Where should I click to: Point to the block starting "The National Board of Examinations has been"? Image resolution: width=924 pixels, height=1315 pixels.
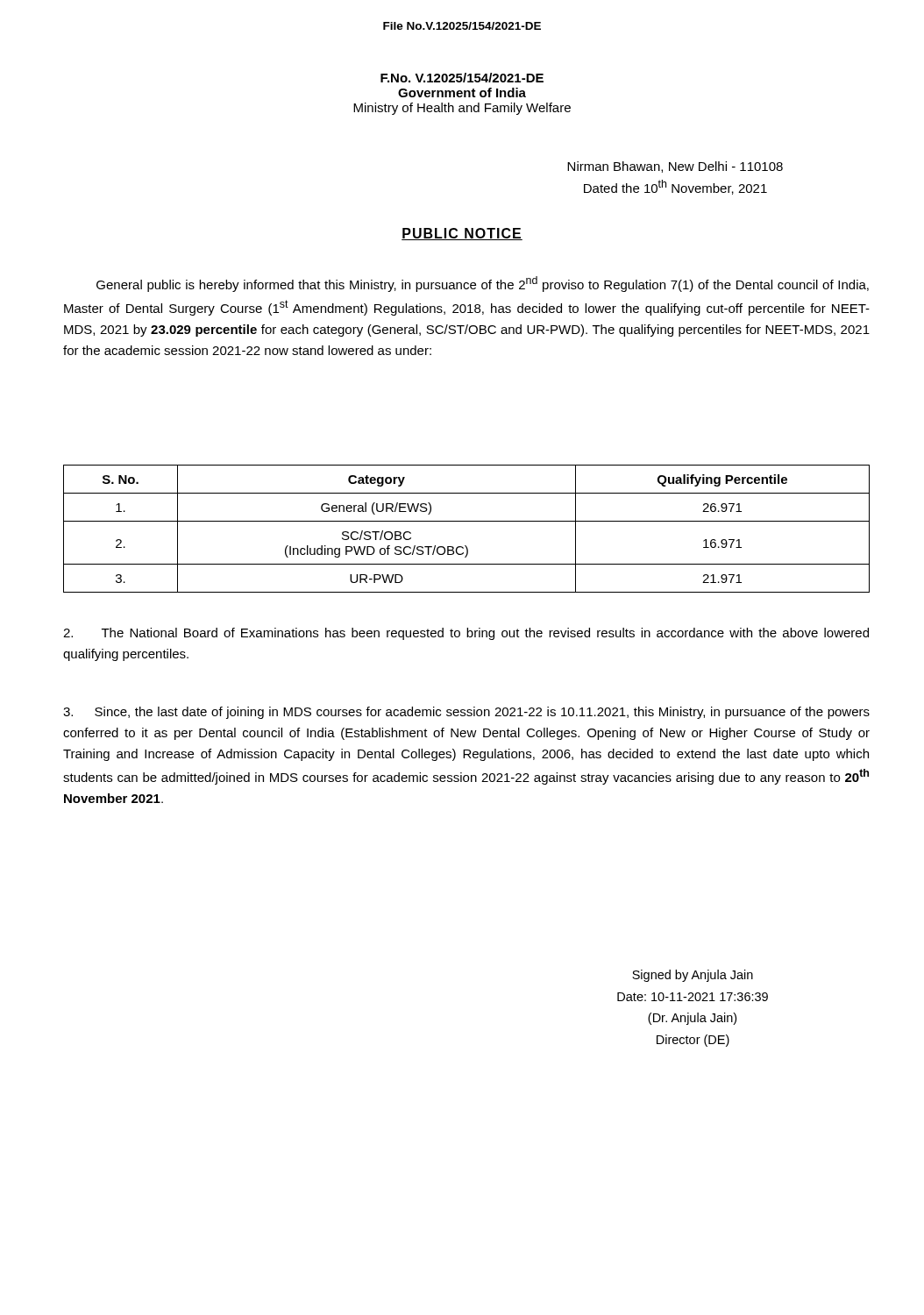pyautogui.click(x=466, y=643)
